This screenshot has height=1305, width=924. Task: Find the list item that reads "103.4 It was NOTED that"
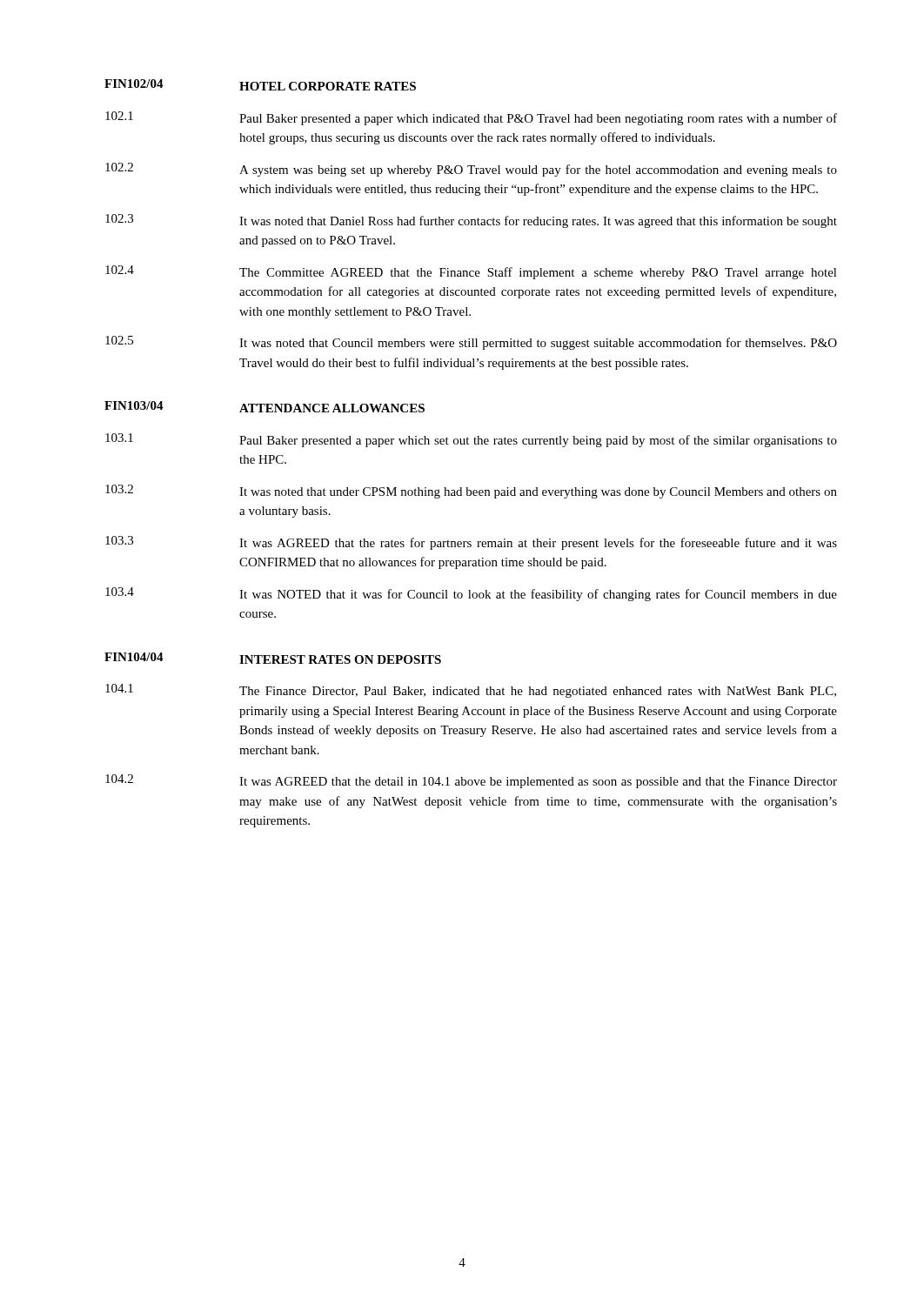pos(471,604)
